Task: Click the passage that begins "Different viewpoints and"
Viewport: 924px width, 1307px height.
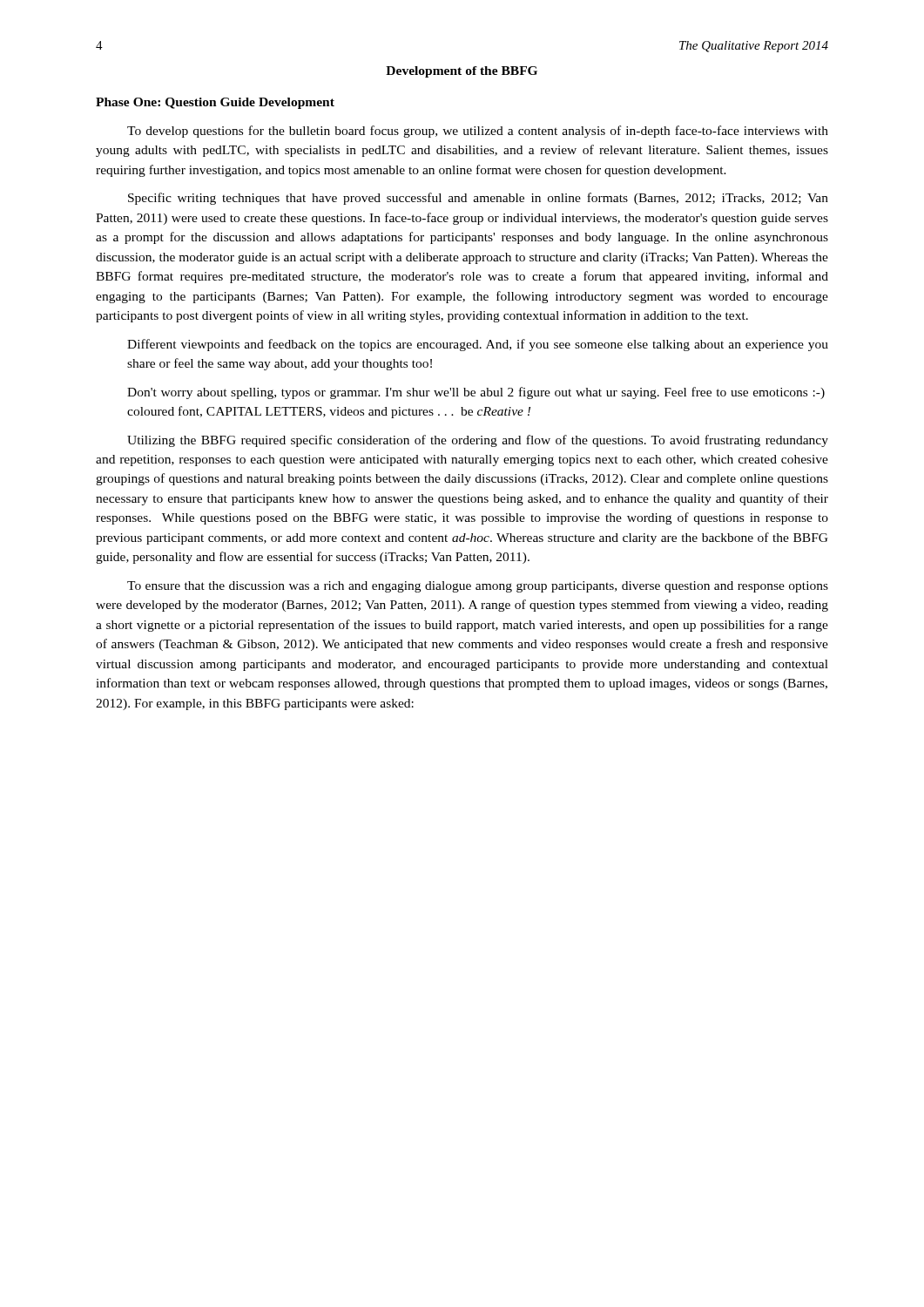Action: pos(478,345)
